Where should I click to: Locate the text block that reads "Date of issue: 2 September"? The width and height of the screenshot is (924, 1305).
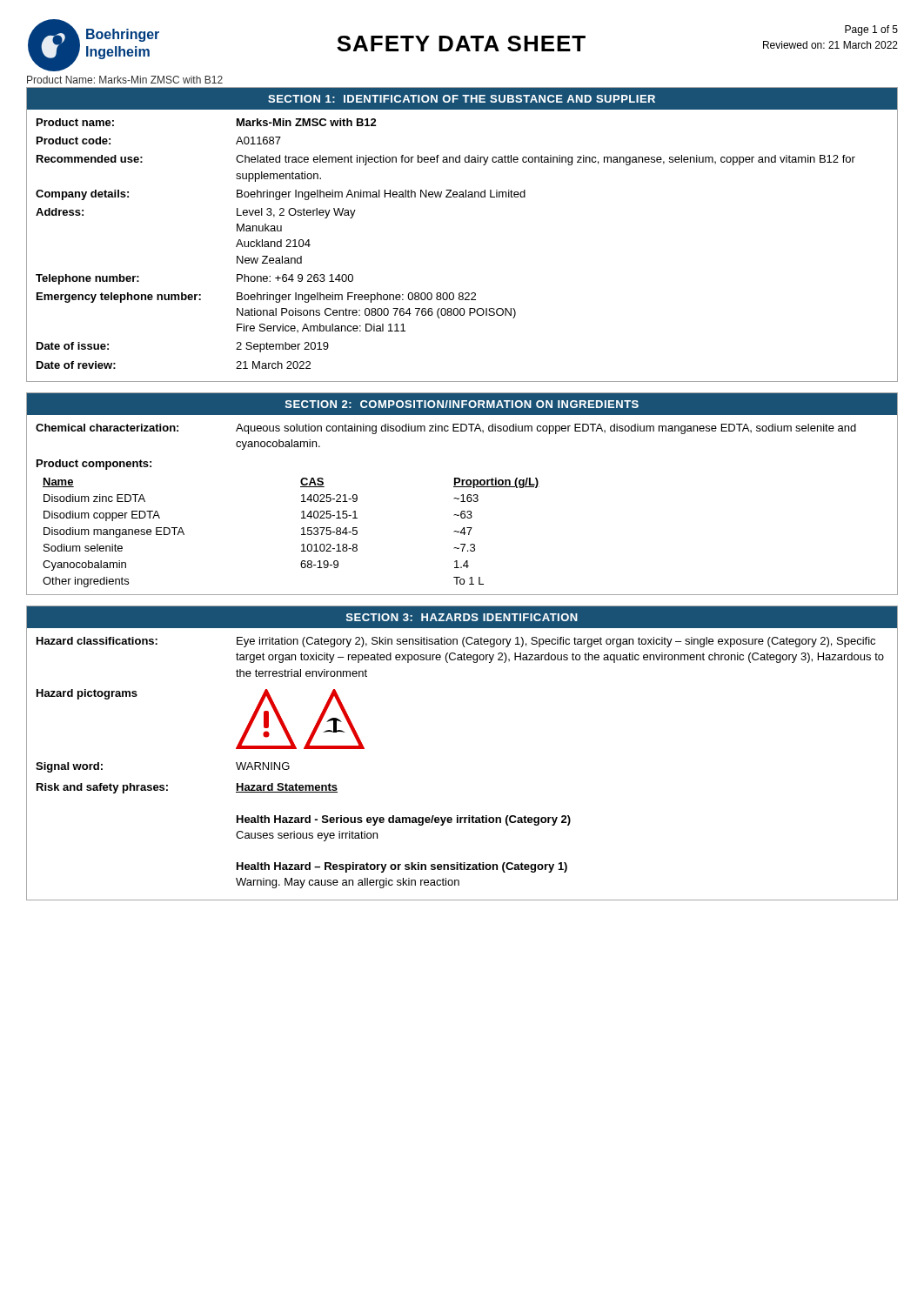point(72,347)
